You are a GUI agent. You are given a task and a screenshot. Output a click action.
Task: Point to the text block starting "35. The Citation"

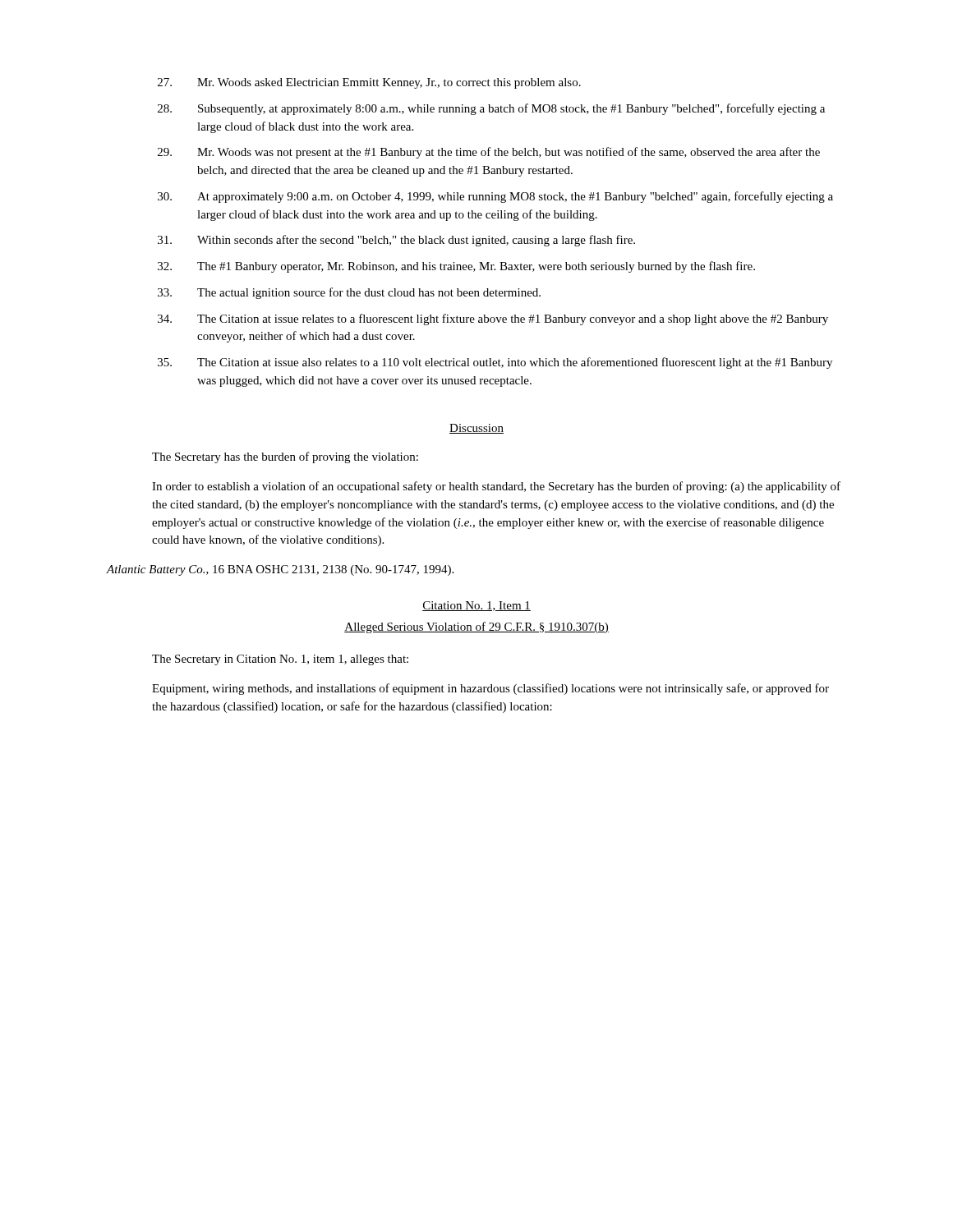coord(476,372)
